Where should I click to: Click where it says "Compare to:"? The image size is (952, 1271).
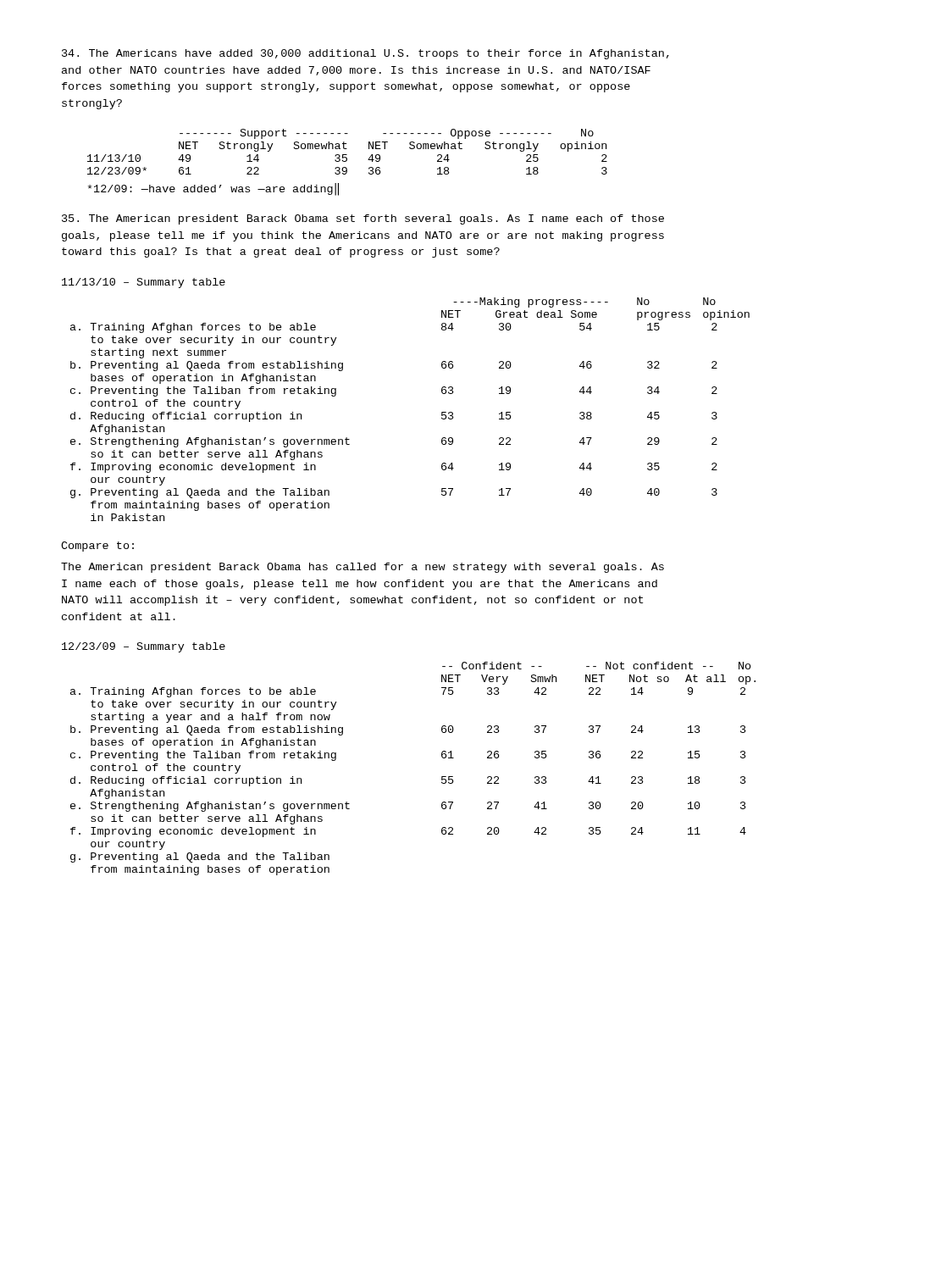click(99, 546)
